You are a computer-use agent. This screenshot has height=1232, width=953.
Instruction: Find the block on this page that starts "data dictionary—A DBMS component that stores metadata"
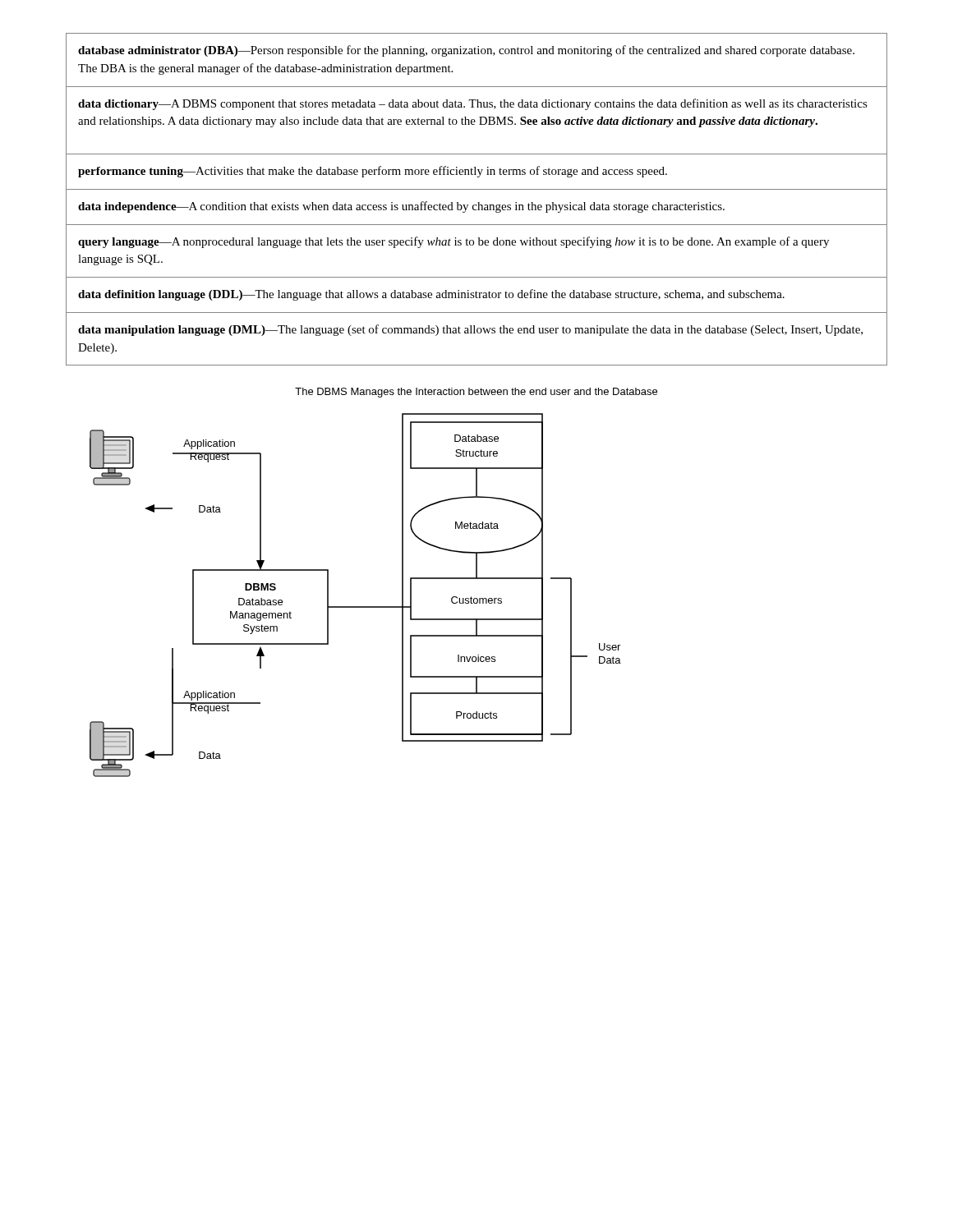coord(473,112)
